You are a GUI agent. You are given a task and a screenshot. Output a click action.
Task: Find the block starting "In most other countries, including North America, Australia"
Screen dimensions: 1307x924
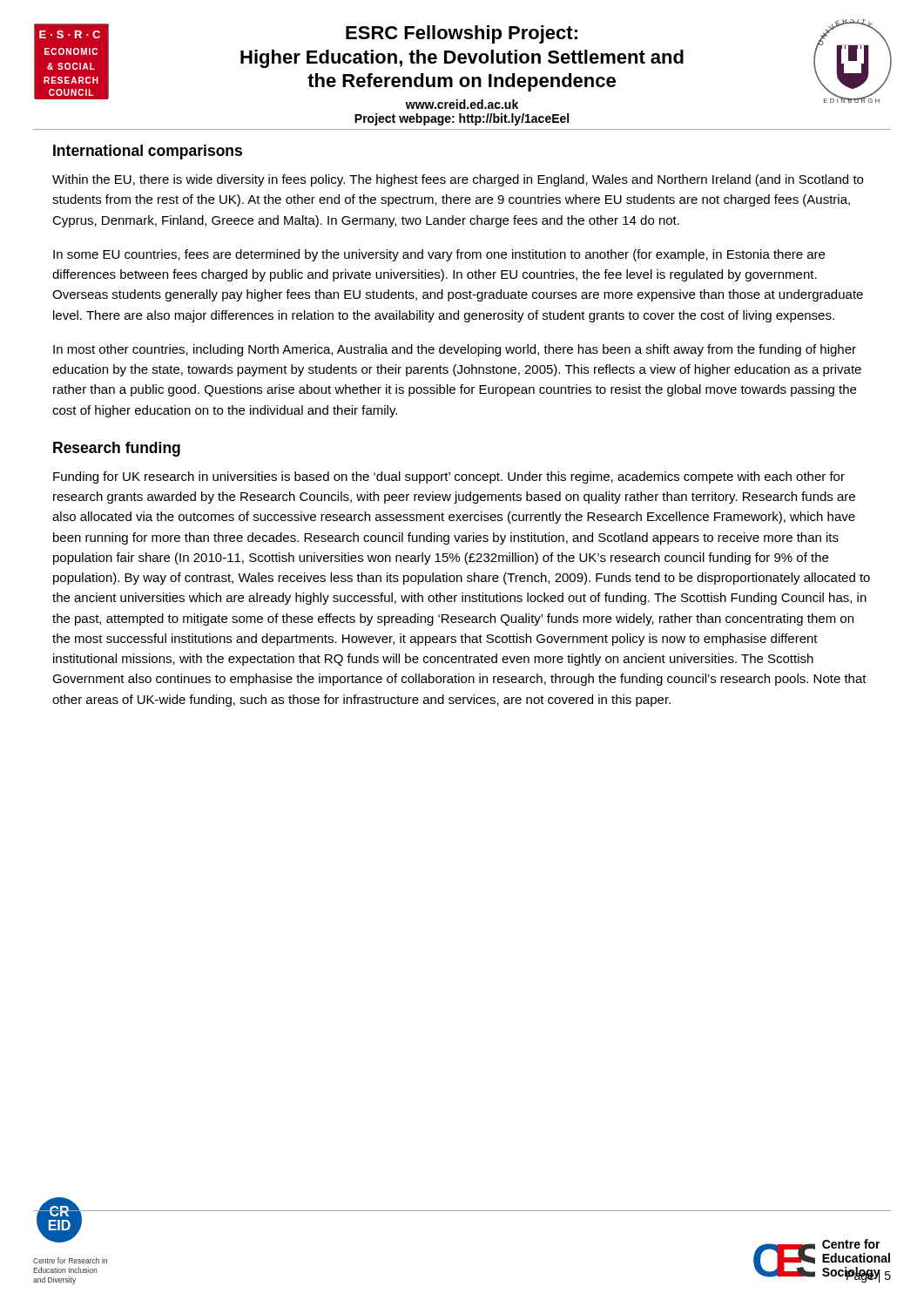[457, 379]
